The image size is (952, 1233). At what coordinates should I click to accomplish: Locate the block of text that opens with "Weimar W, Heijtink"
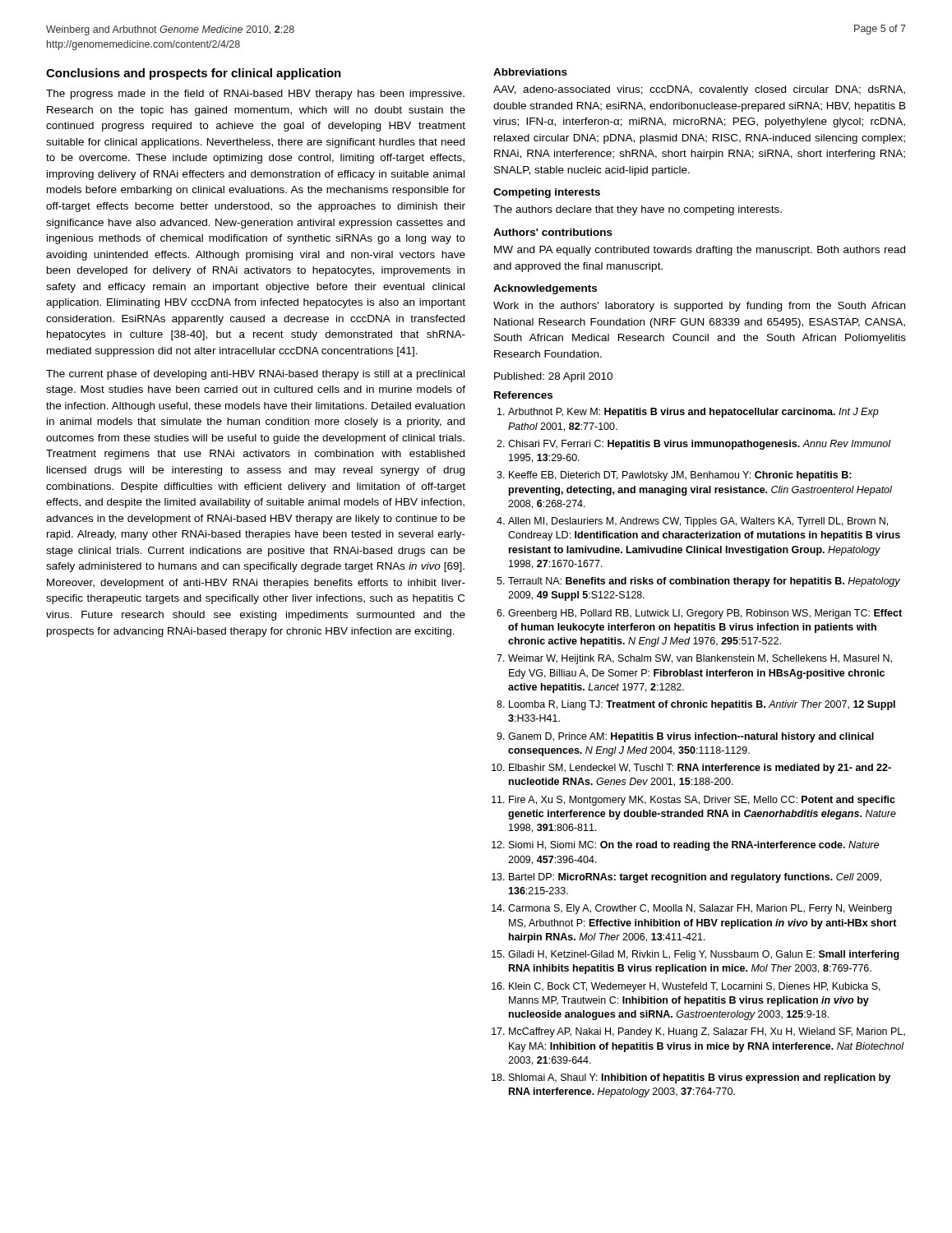coord(700,673)
